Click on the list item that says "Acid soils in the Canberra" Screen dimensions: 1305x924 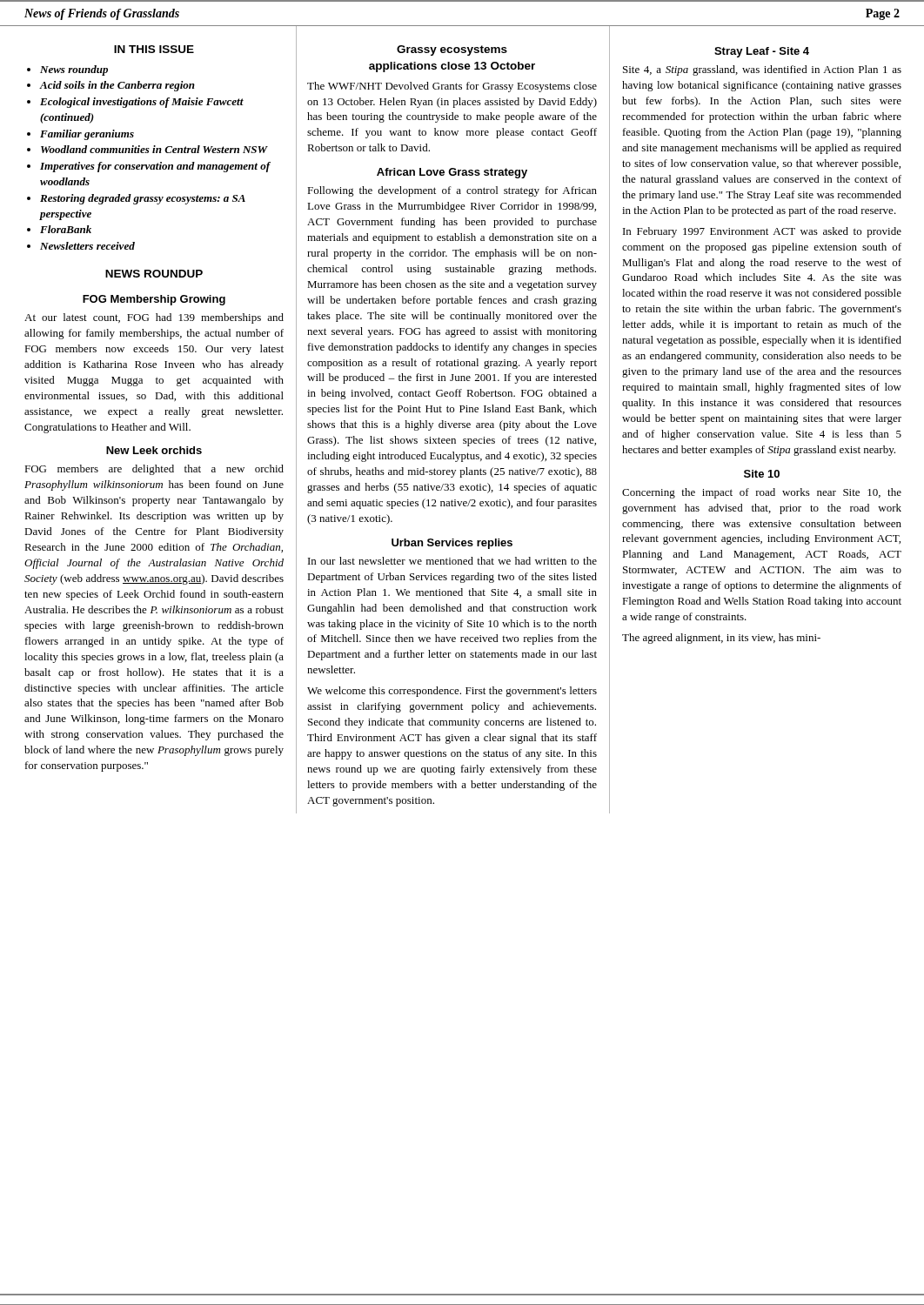coord(117,85)
